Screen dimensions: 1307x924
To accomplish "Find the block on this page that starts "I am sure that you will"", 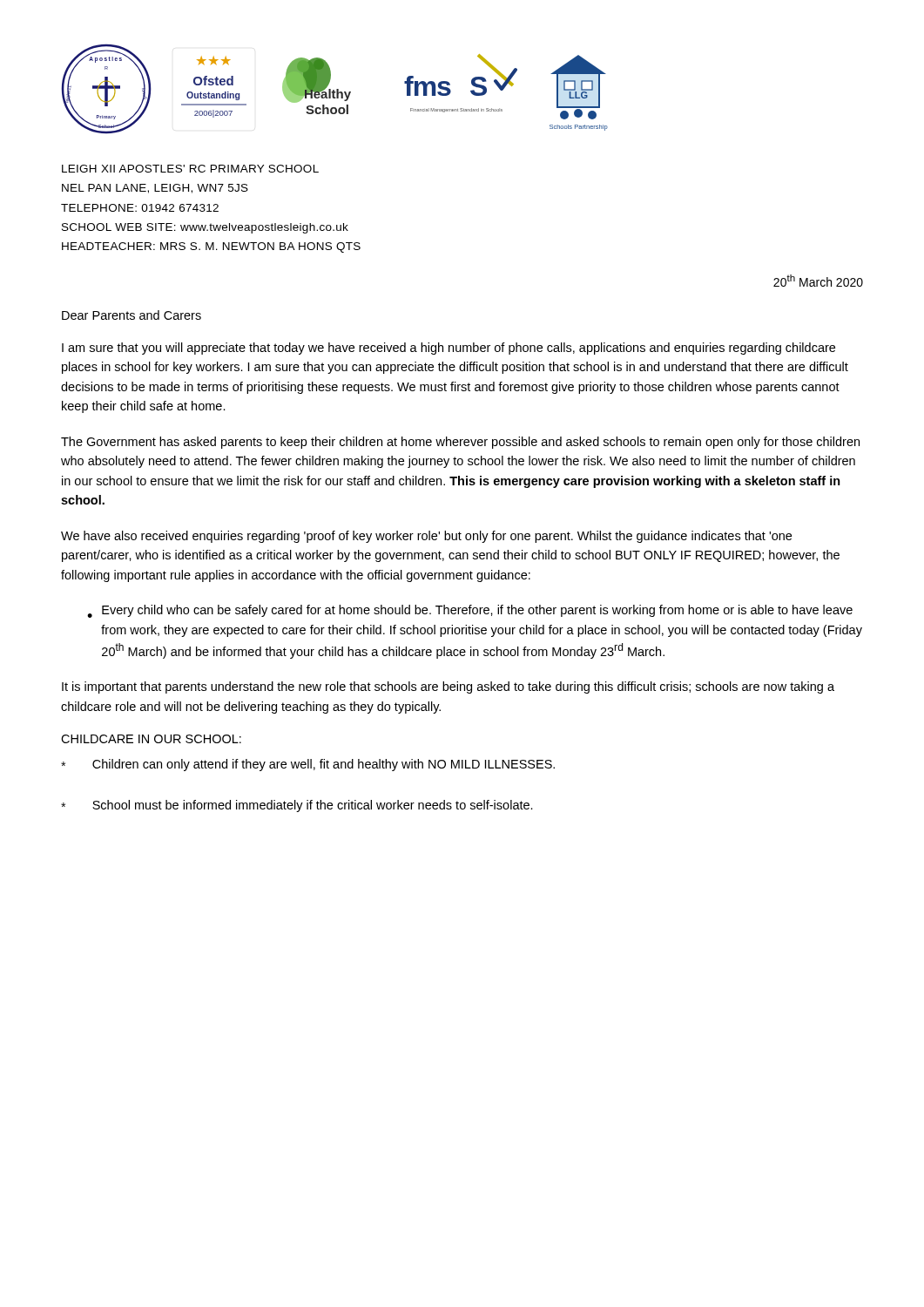I will [x=455, y=377].
